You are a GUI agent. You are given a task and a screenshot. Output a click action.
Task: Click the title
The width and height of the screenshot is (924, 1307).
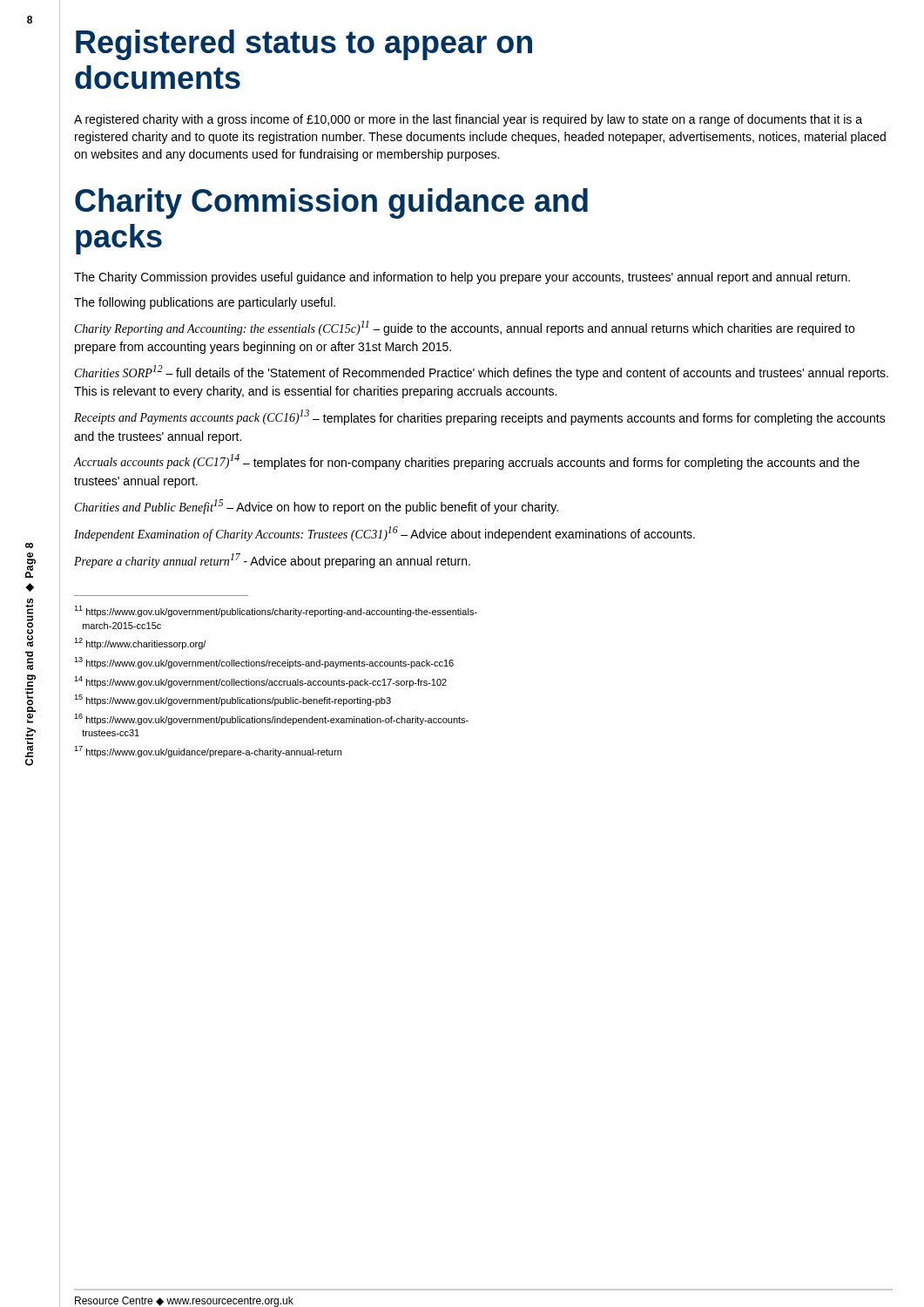(x=304, y=60)
